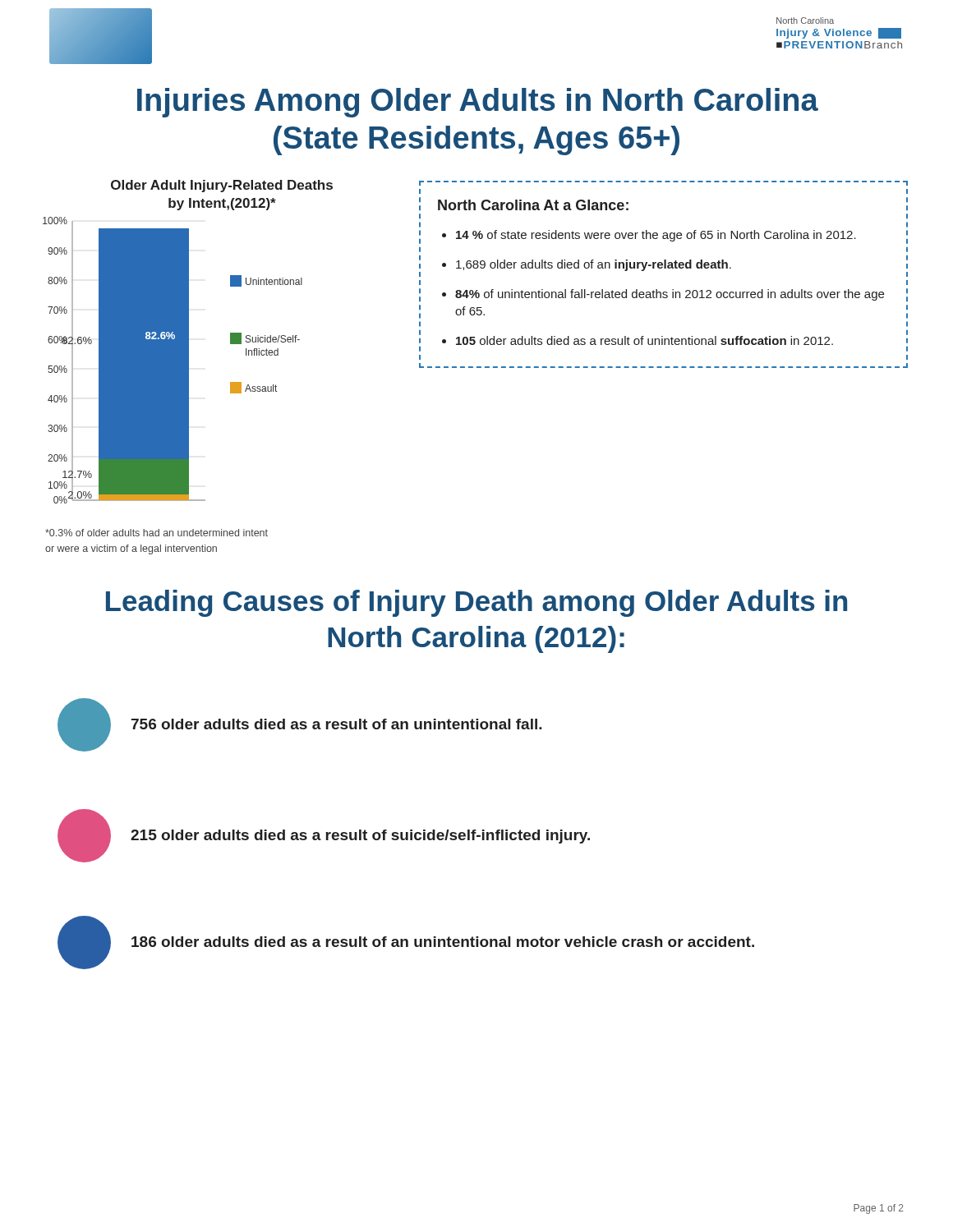The width and height of the screenshot is (953, 1232).
Task: Locate the list item that reads "756 older adults died"
Action: (300, 725)
